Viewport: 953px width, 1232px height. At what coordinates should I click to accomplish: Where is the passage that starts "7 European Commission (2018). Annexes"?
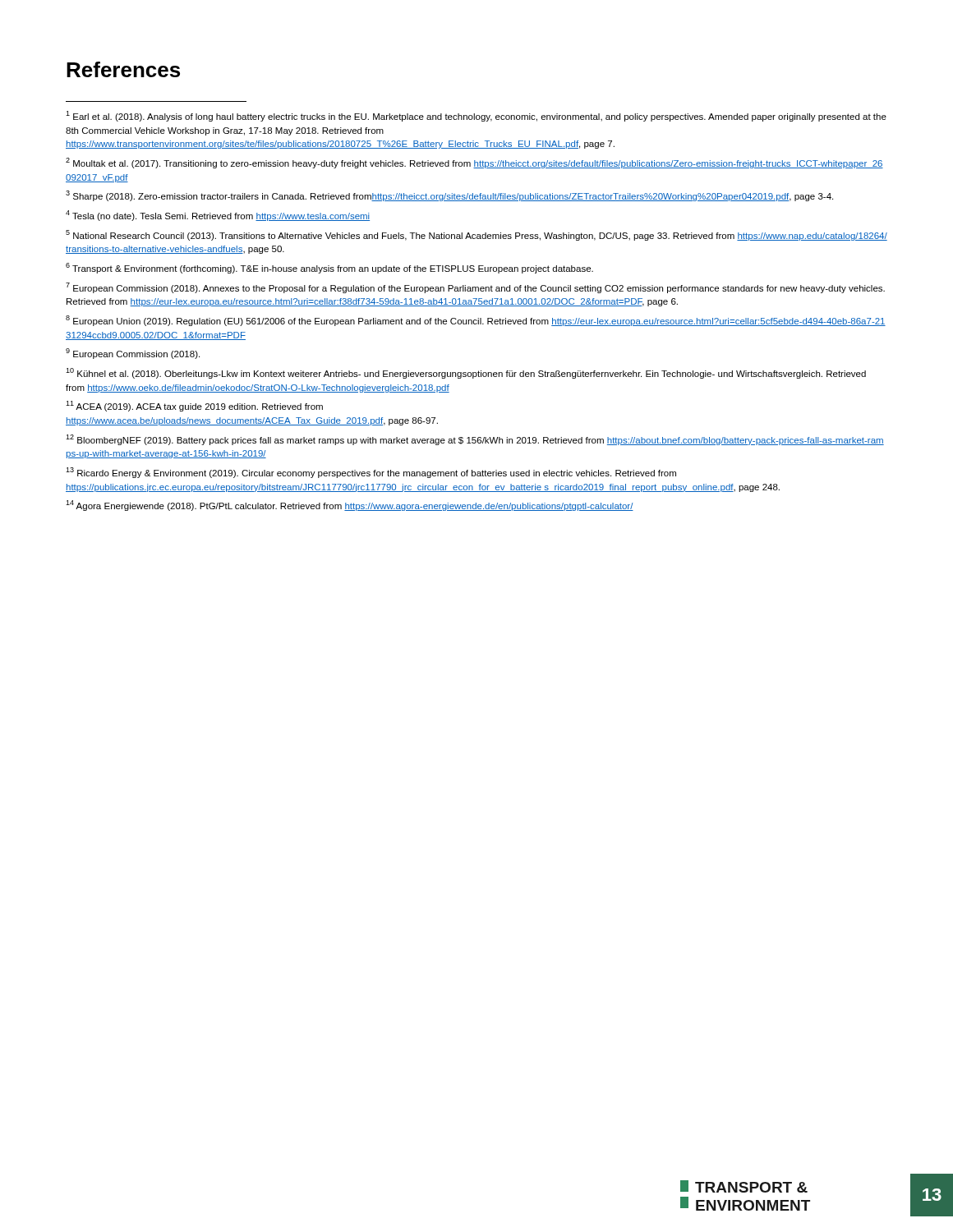point(476,294)
